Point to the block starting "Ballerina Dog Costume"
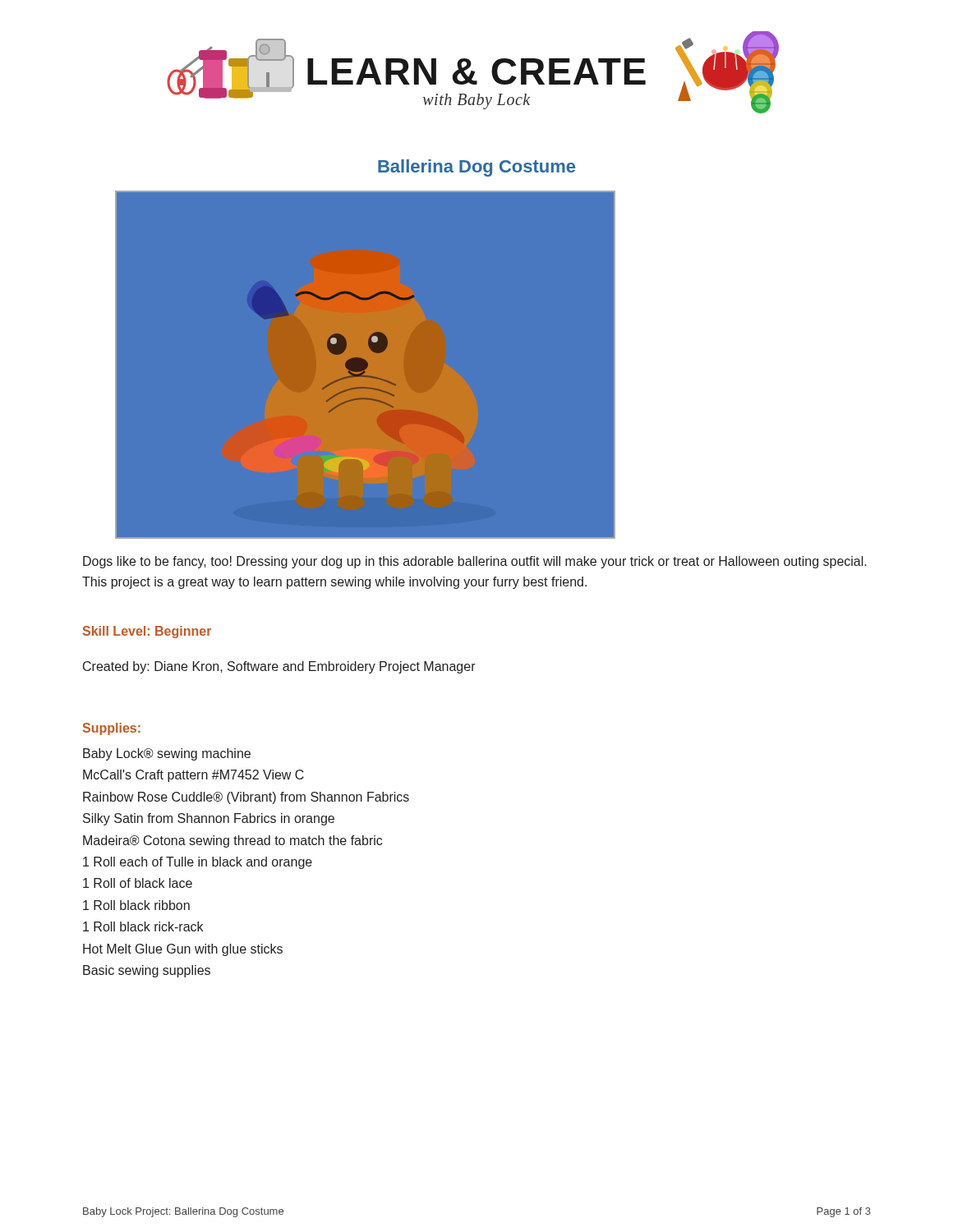This screenshot has height=1232, width=953. coord(476,166)
